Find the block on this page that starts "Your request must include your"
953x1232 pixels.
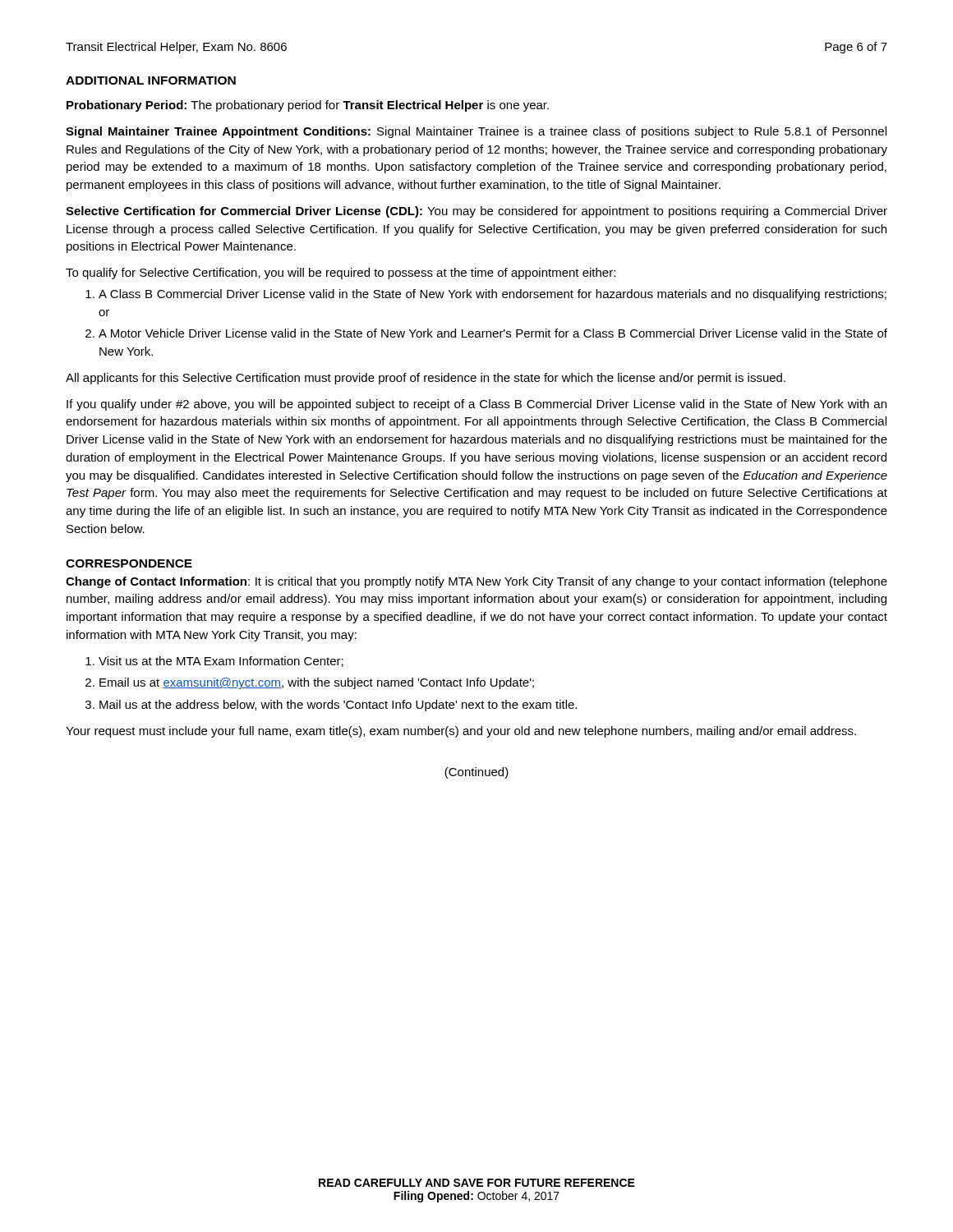[461, 730]
